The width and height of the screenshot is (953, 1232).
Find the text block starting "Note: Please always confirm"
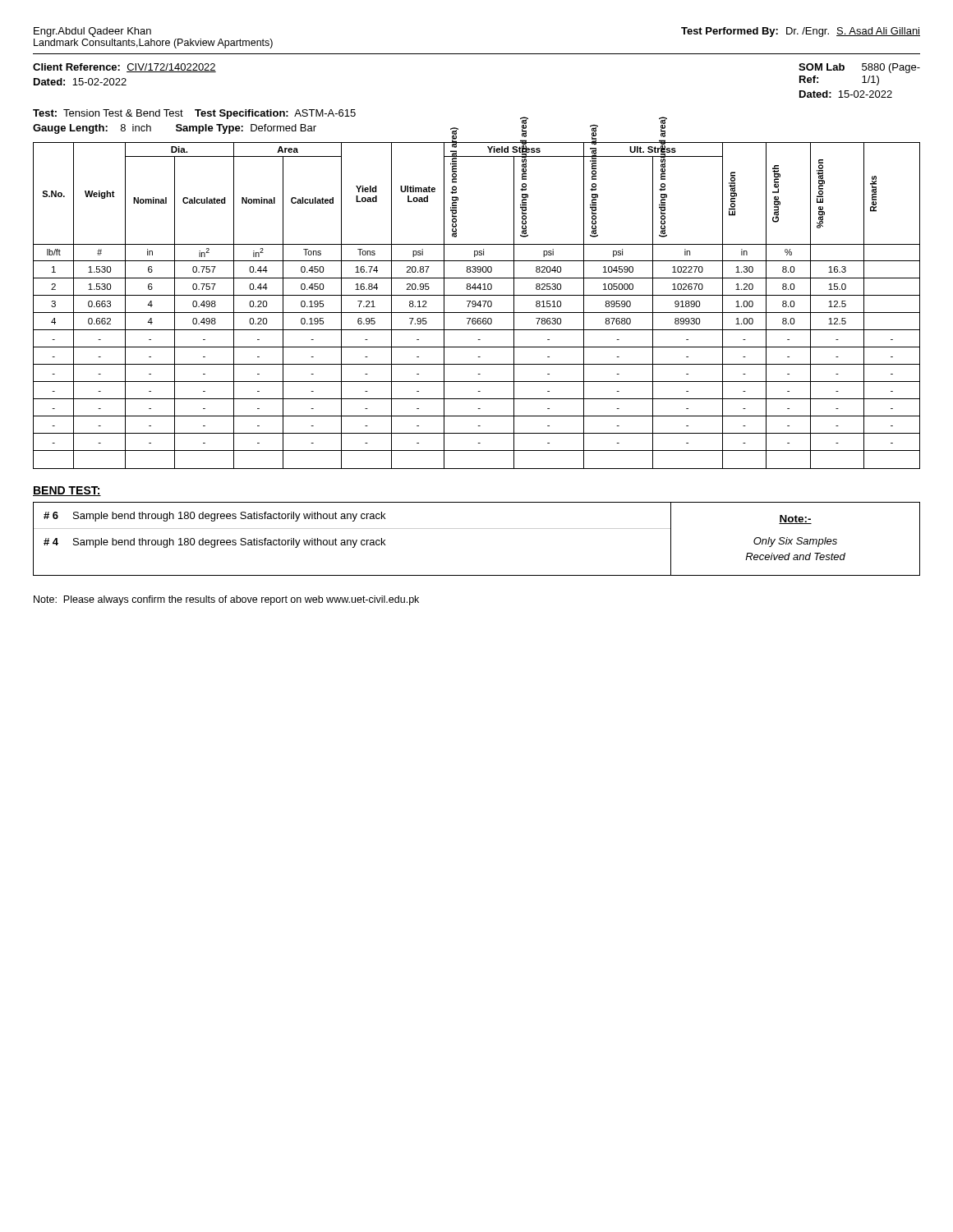(226, 599)
